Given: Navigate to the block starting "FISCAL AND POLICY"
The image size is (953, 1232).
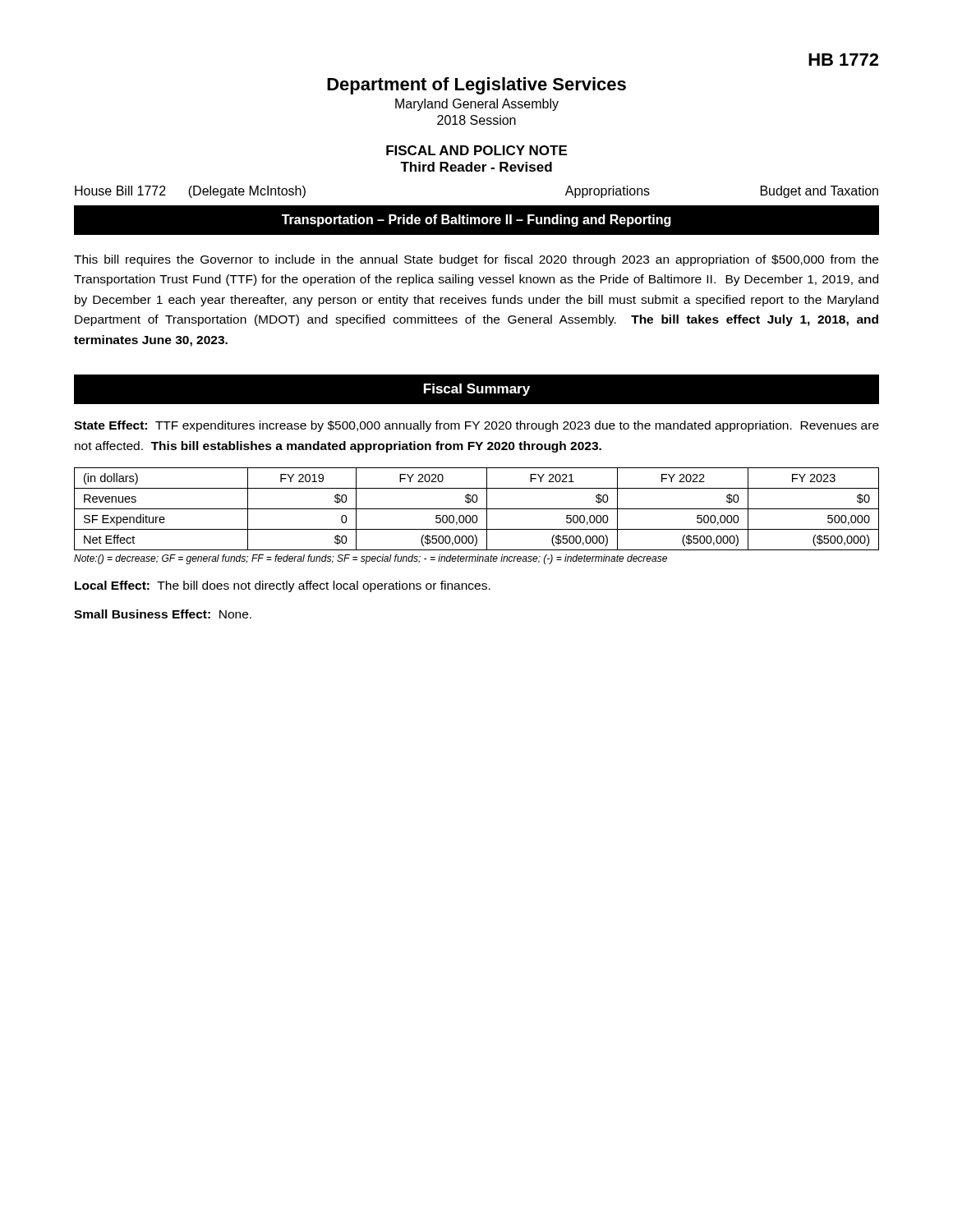Looking at the screenshot, I should click(476, 159).
